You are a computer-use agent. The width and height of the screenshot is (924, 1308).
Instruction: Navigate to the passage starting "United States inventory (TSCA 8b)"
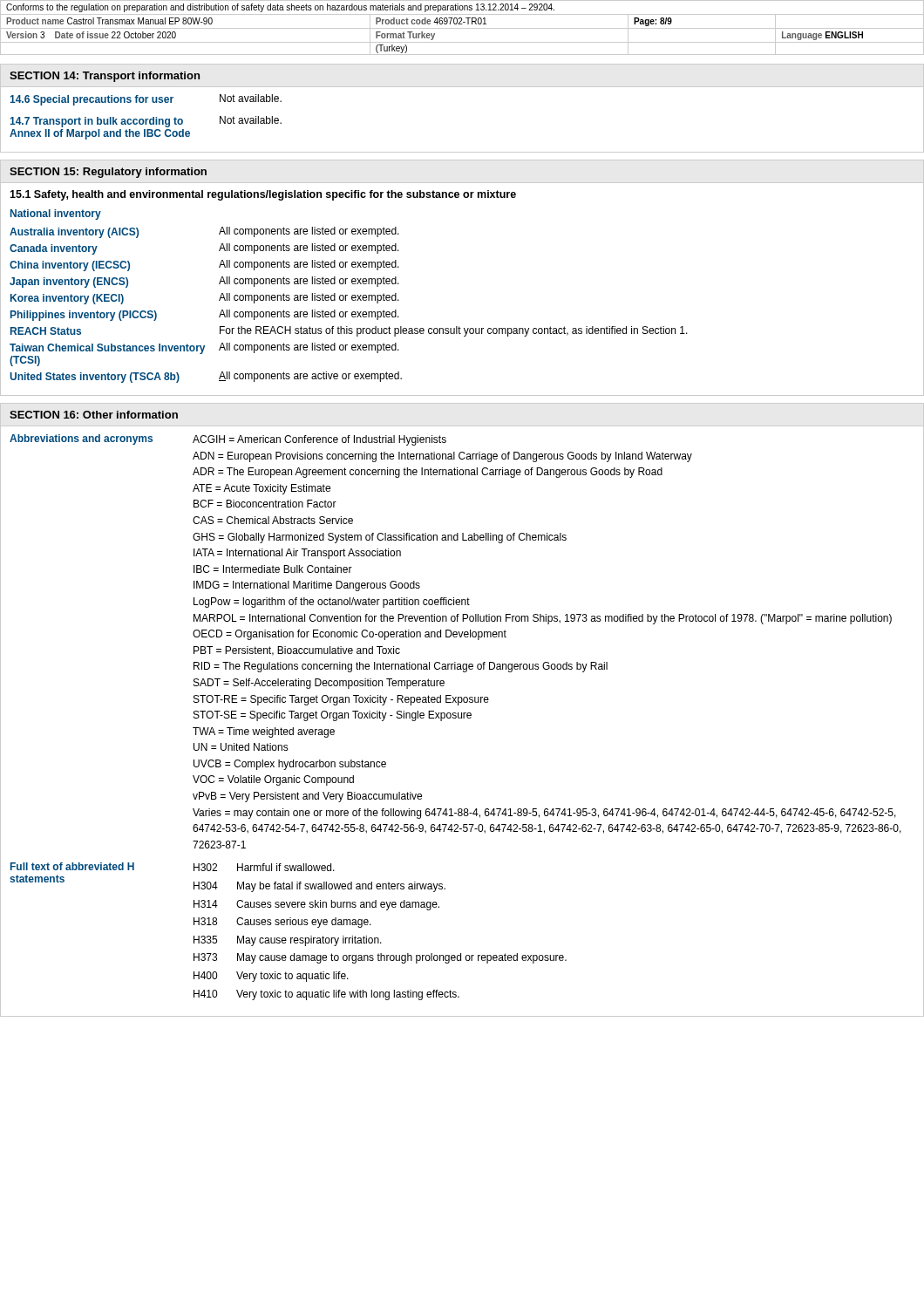click(95, 377)
